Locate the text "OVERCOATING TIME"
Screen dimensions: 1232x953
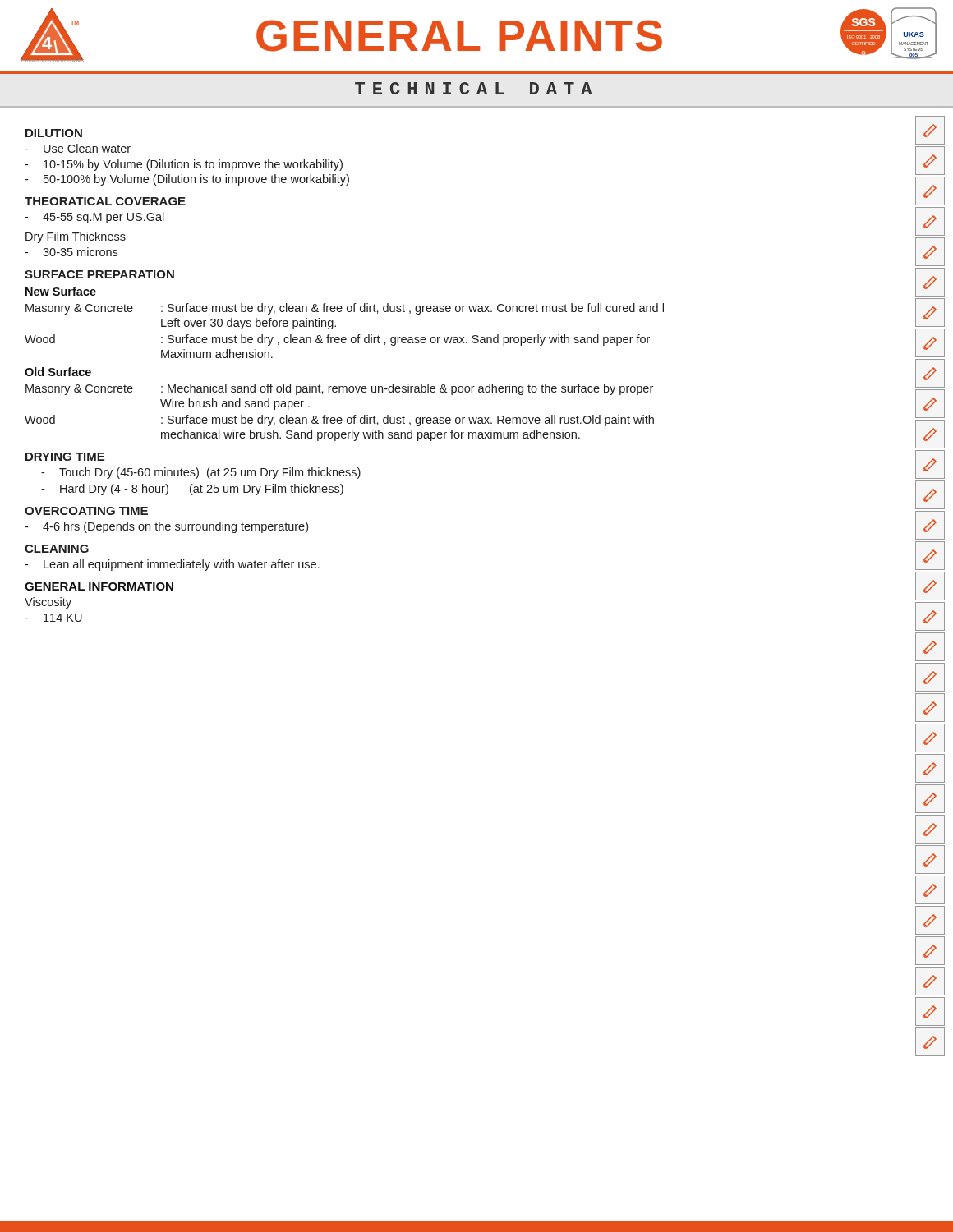coord(87,510)
